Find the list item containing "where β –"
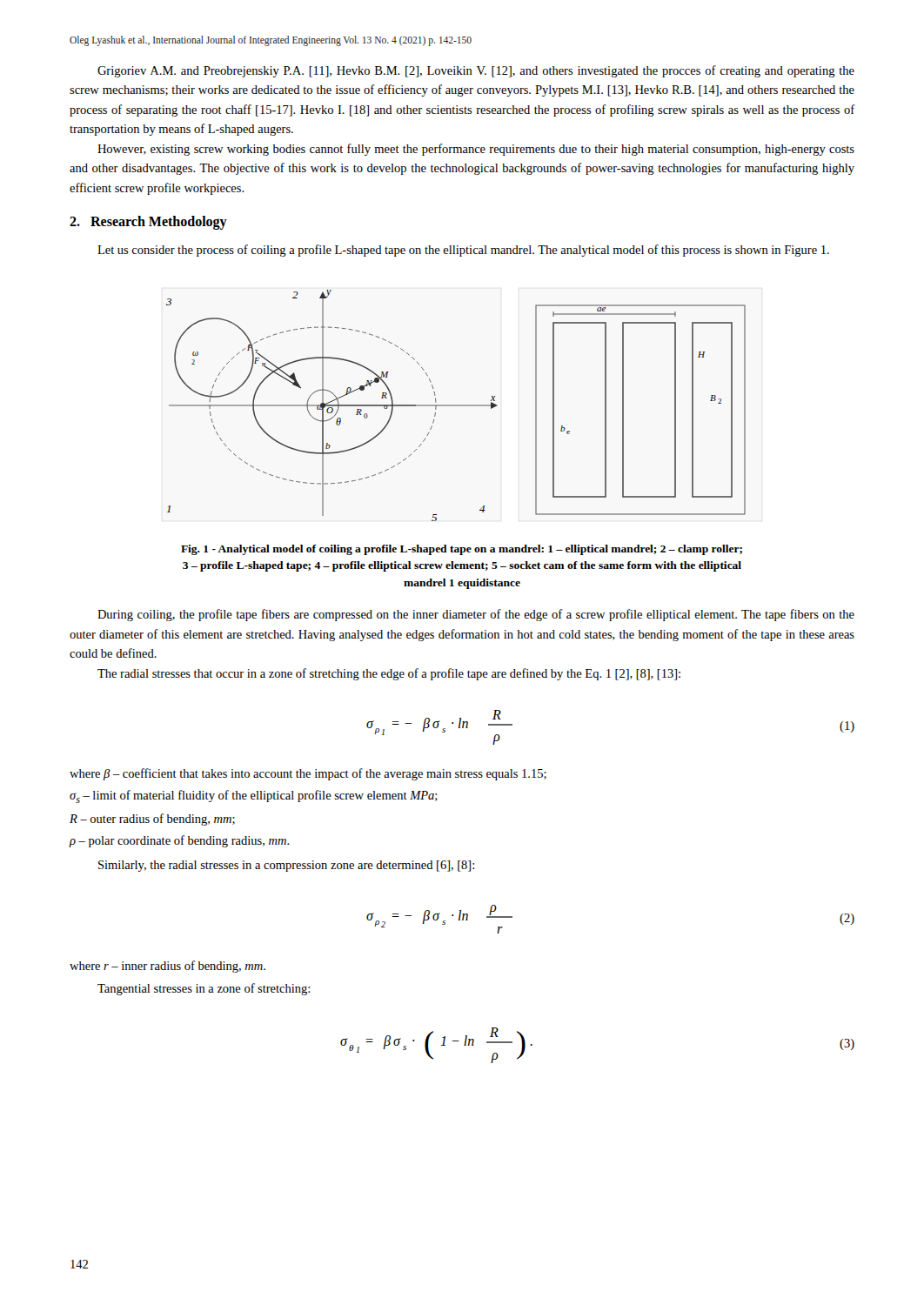Screen dimensions: 1305x924 308,774
